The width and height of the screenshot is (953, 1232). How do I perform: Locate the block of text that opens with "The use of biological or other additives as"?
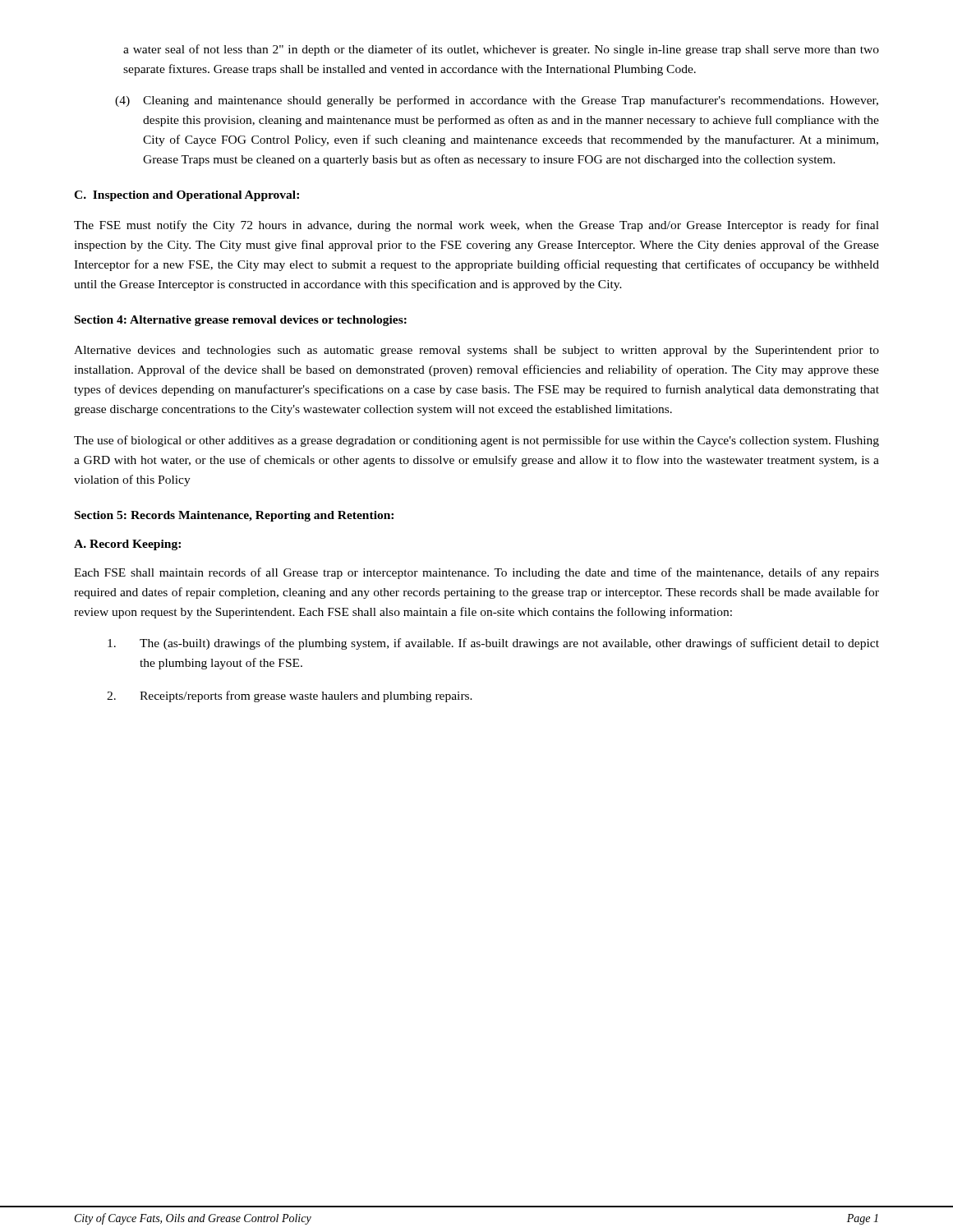[476, 460]
